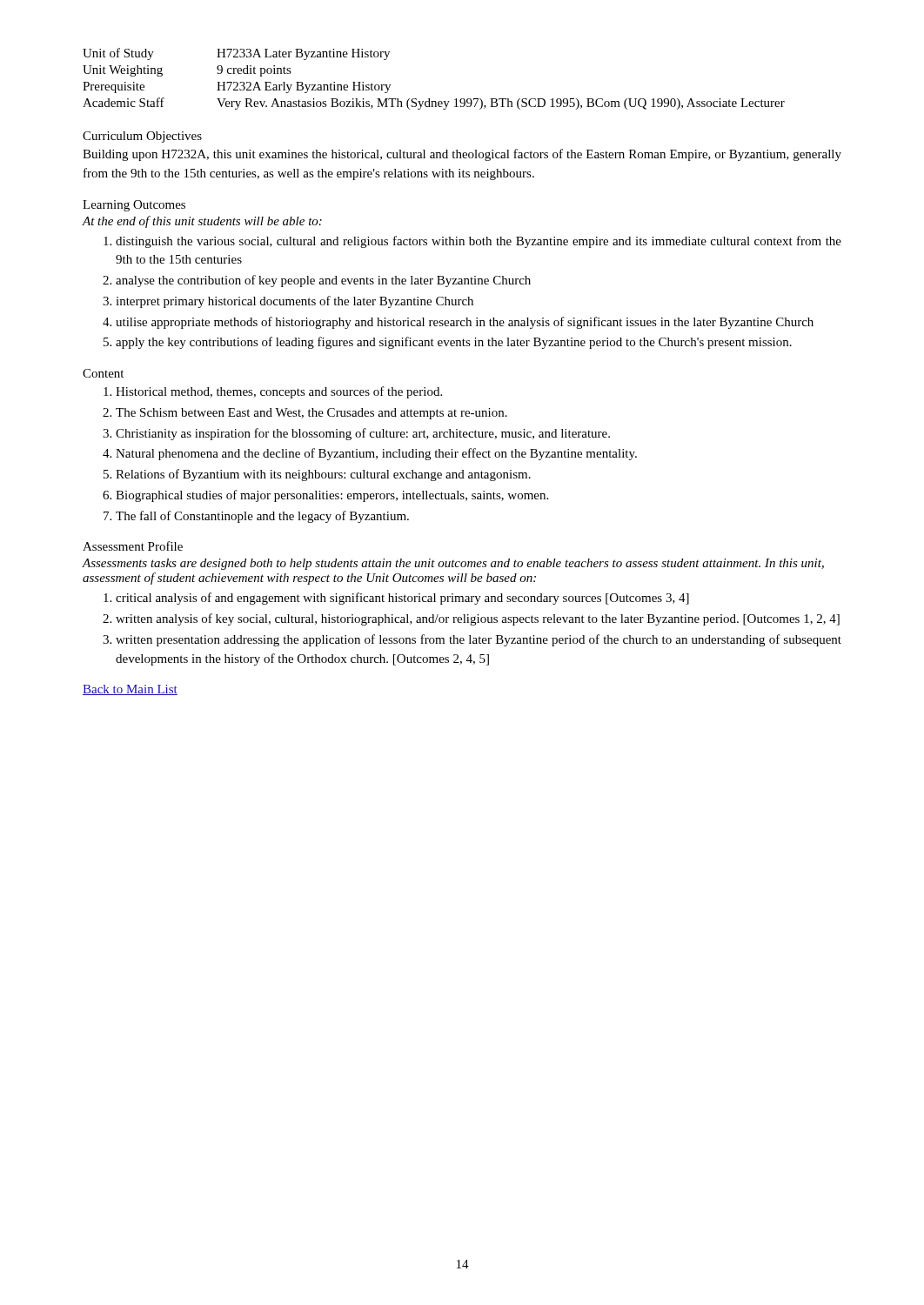Find the table that mentions "H7232A Early Byzantine History"
924x1305 pixels.
coord(462,78)
